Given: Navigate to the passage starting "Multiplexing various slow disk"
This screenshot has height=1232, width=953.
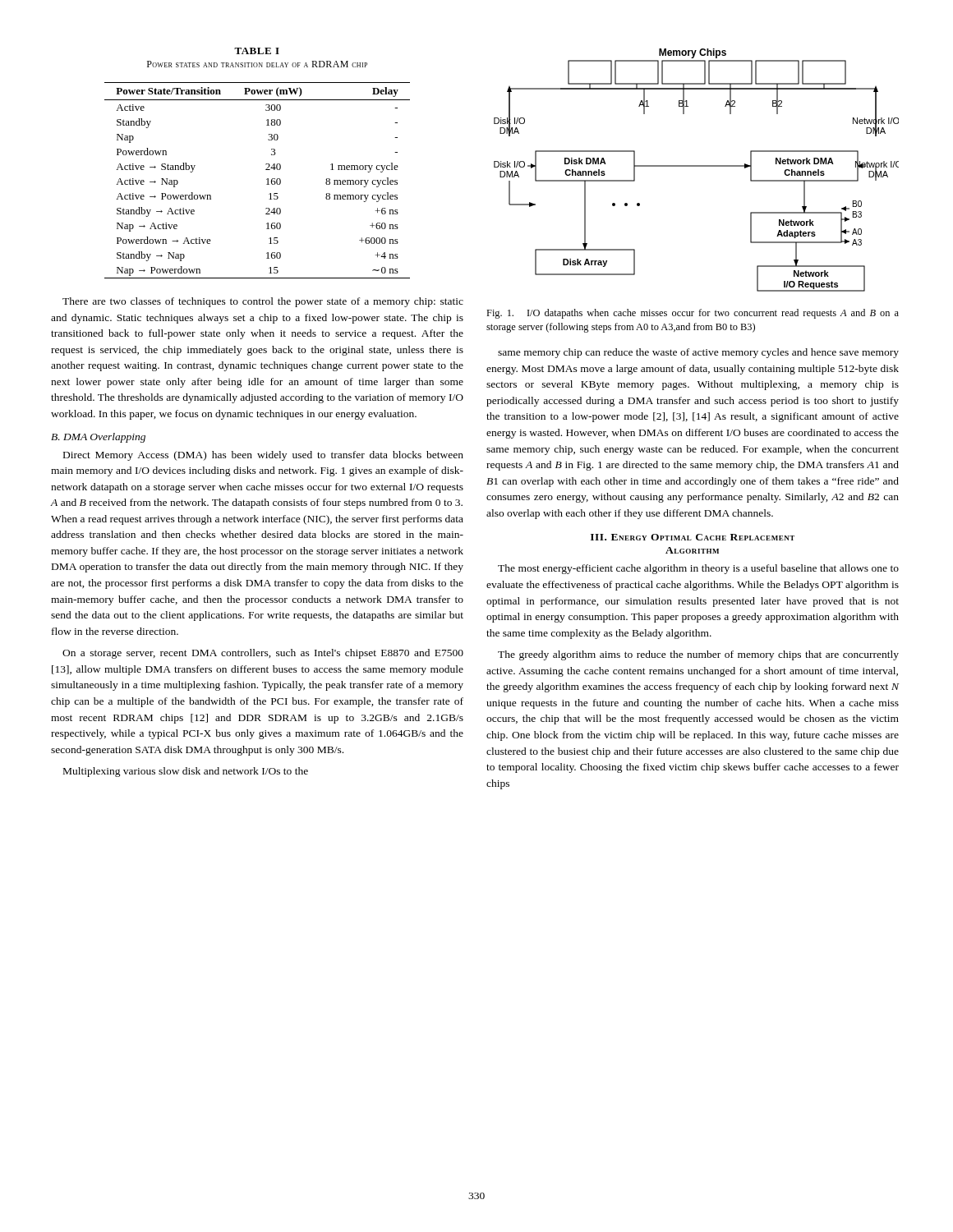Looking at the screenshot, I should point(185,771).
